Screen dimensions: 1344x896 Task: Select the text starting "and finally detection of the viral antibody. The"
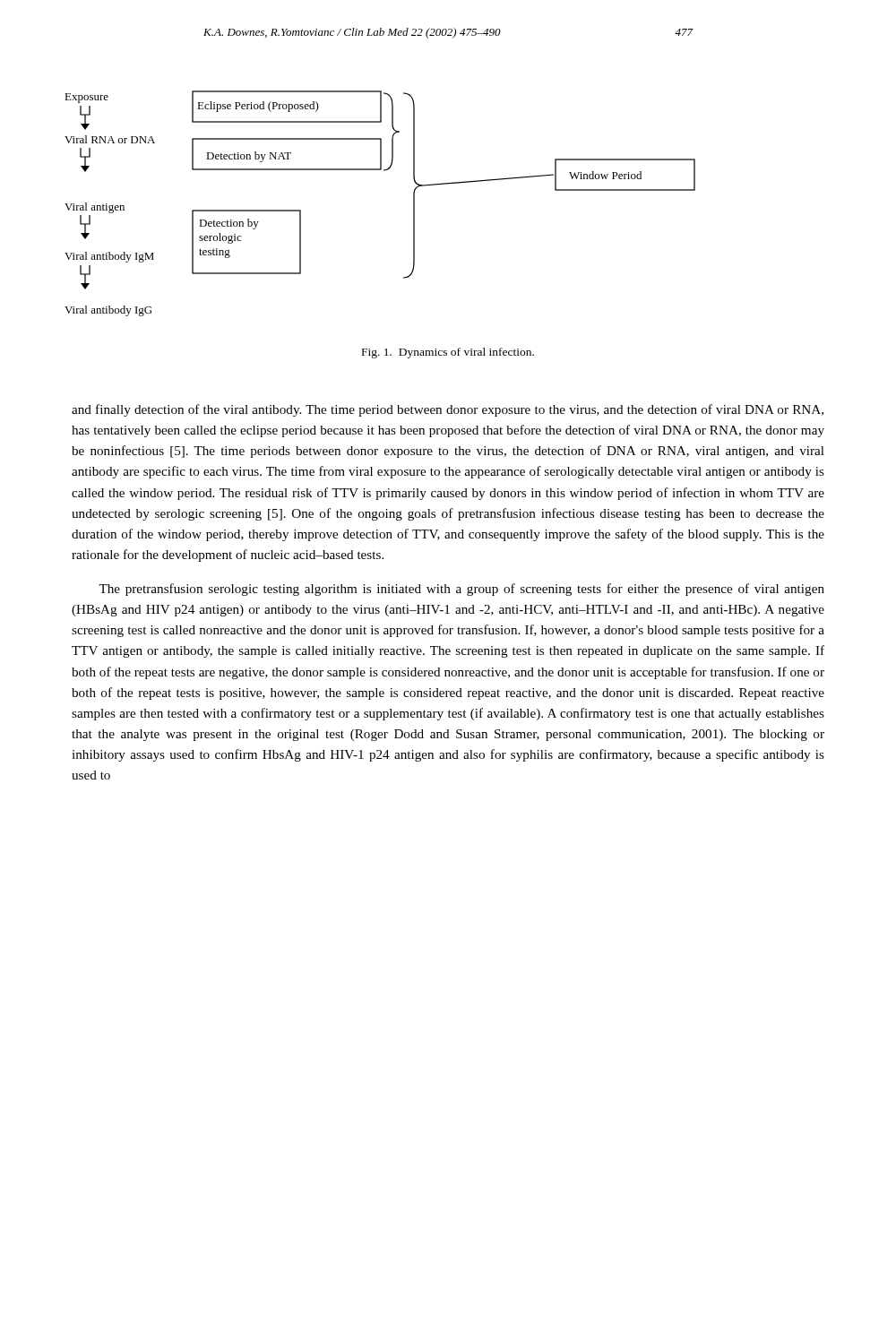tap(448, 592)
